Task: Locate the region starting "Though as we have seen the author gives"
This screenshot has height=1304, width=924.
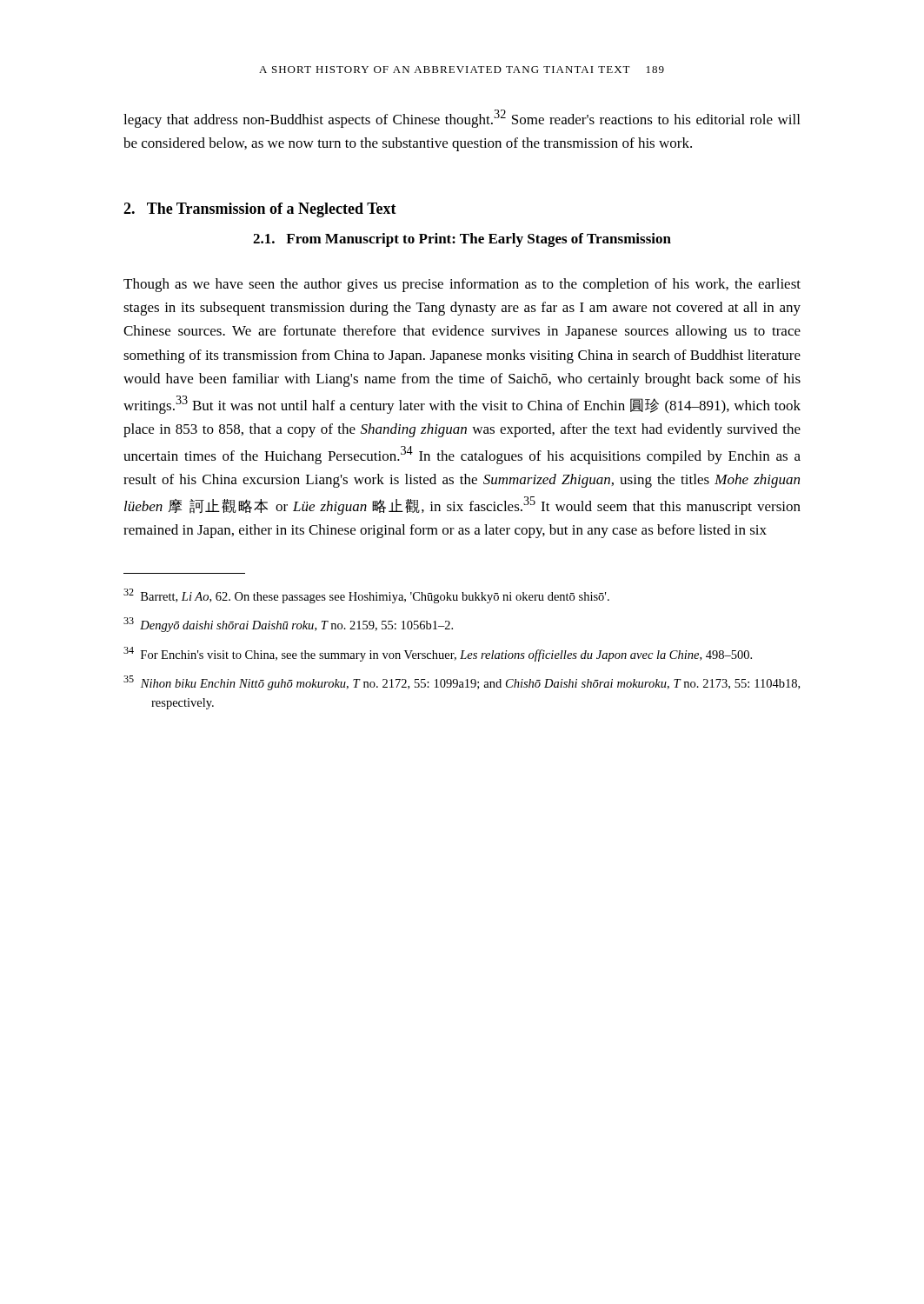Action: coord(462,407)
